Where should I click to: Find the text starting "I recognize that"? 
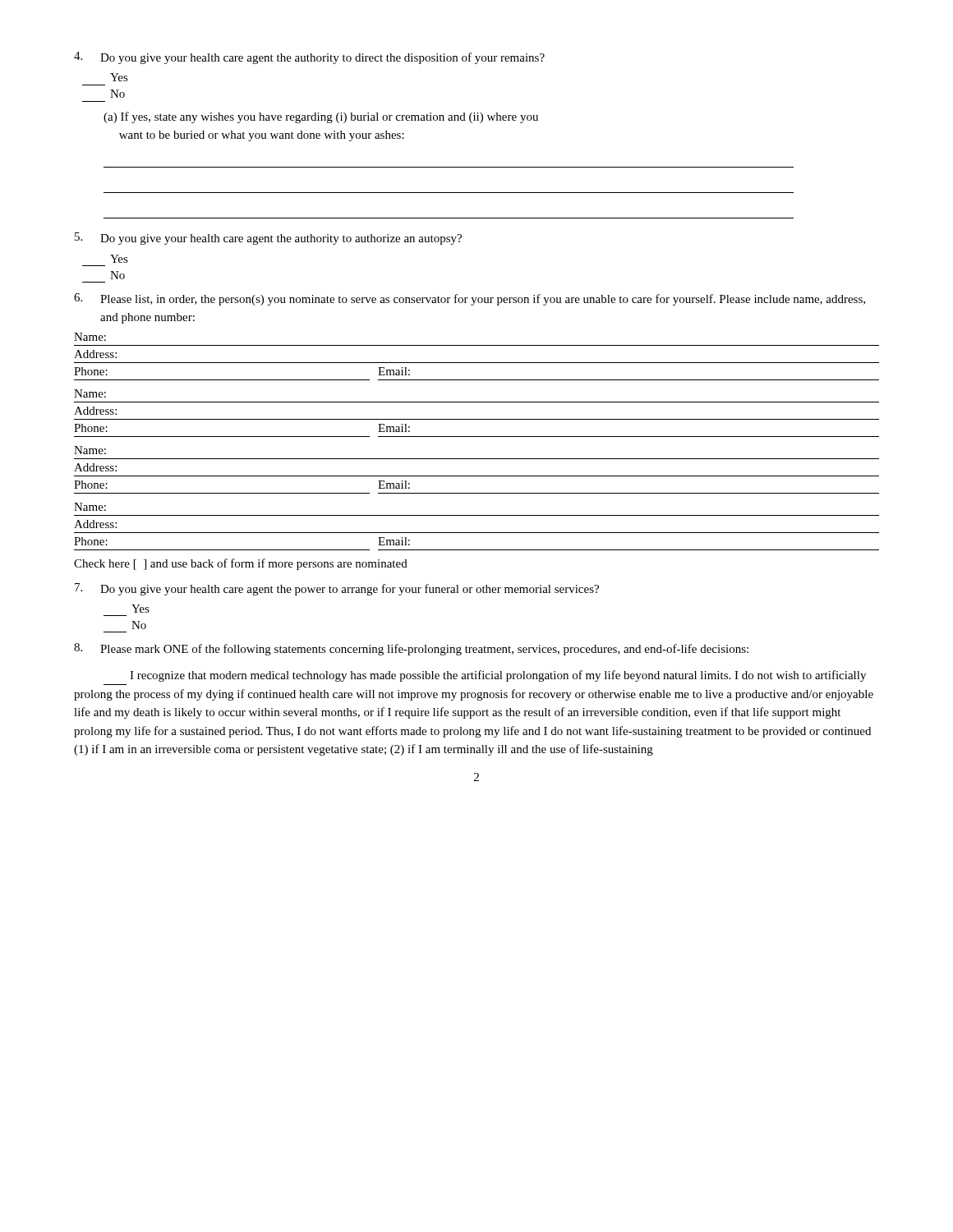(x=476, y=712)
